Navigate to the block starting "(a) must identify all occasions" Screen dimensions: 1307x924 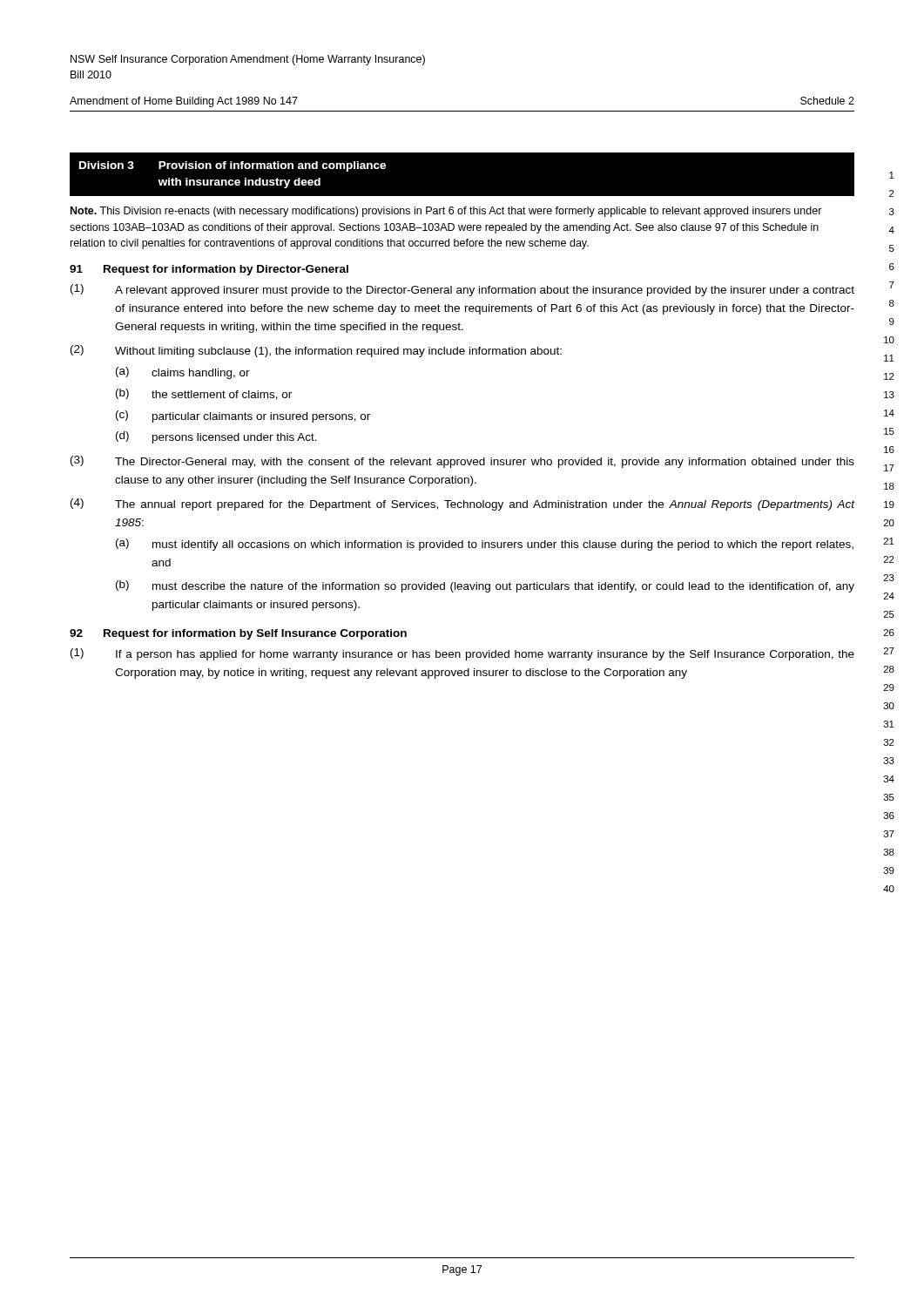click(485, 554)
